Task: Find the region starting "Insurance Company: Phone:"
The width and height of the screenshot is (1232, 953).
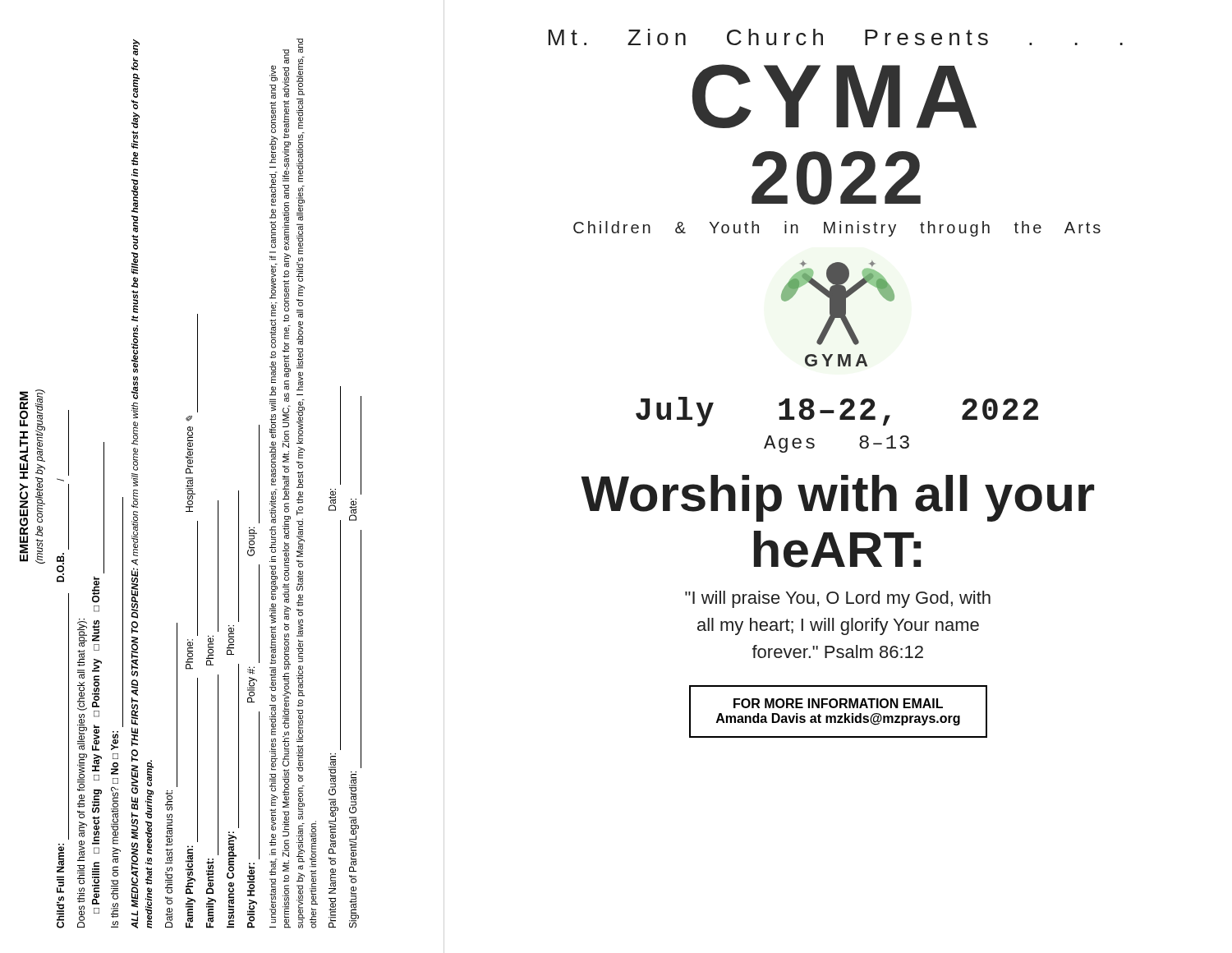Action: [231, 709]
